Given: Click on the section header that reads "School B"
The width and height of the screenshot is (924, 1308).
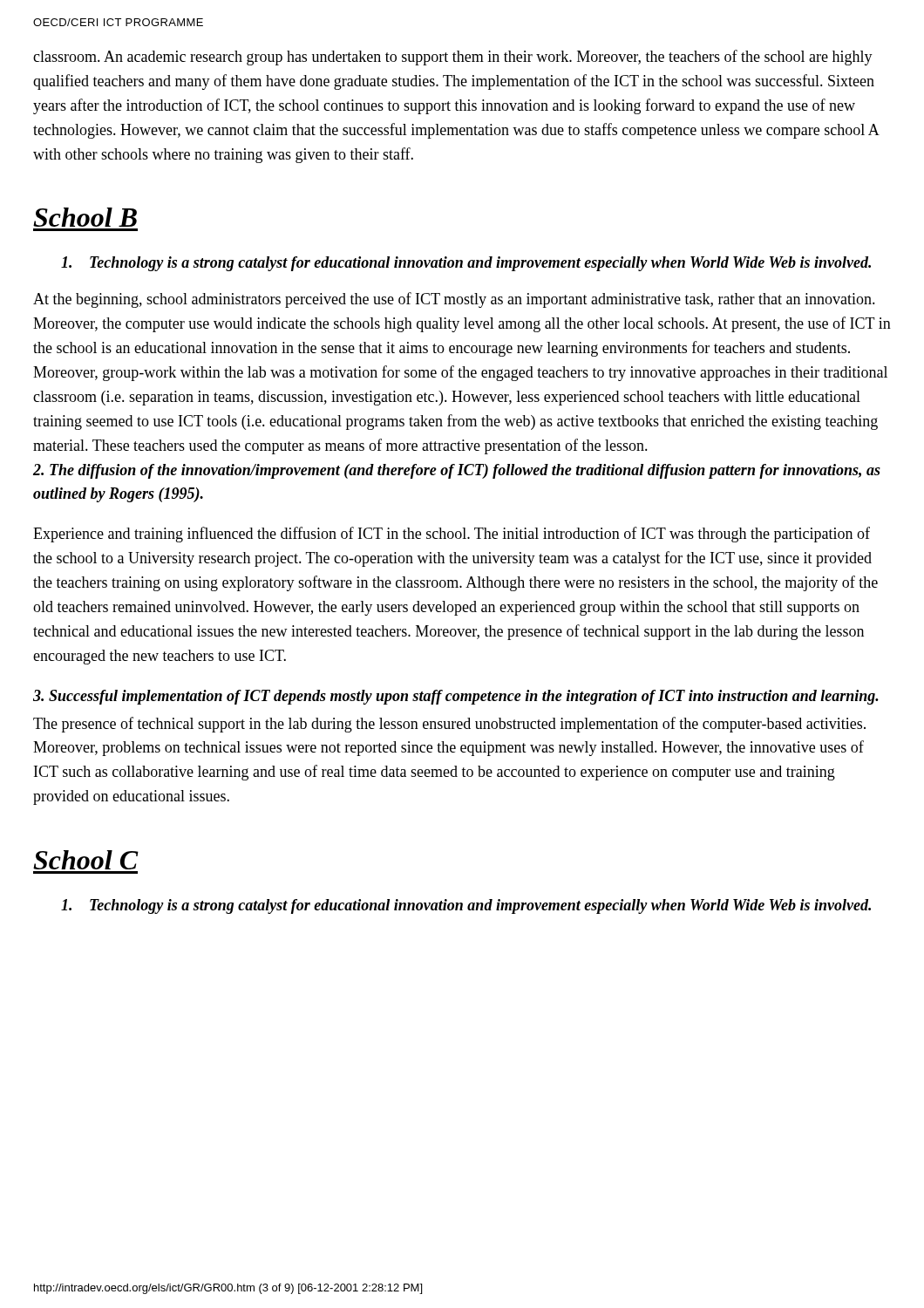Looking at the screenshot, I should point(85,218).
